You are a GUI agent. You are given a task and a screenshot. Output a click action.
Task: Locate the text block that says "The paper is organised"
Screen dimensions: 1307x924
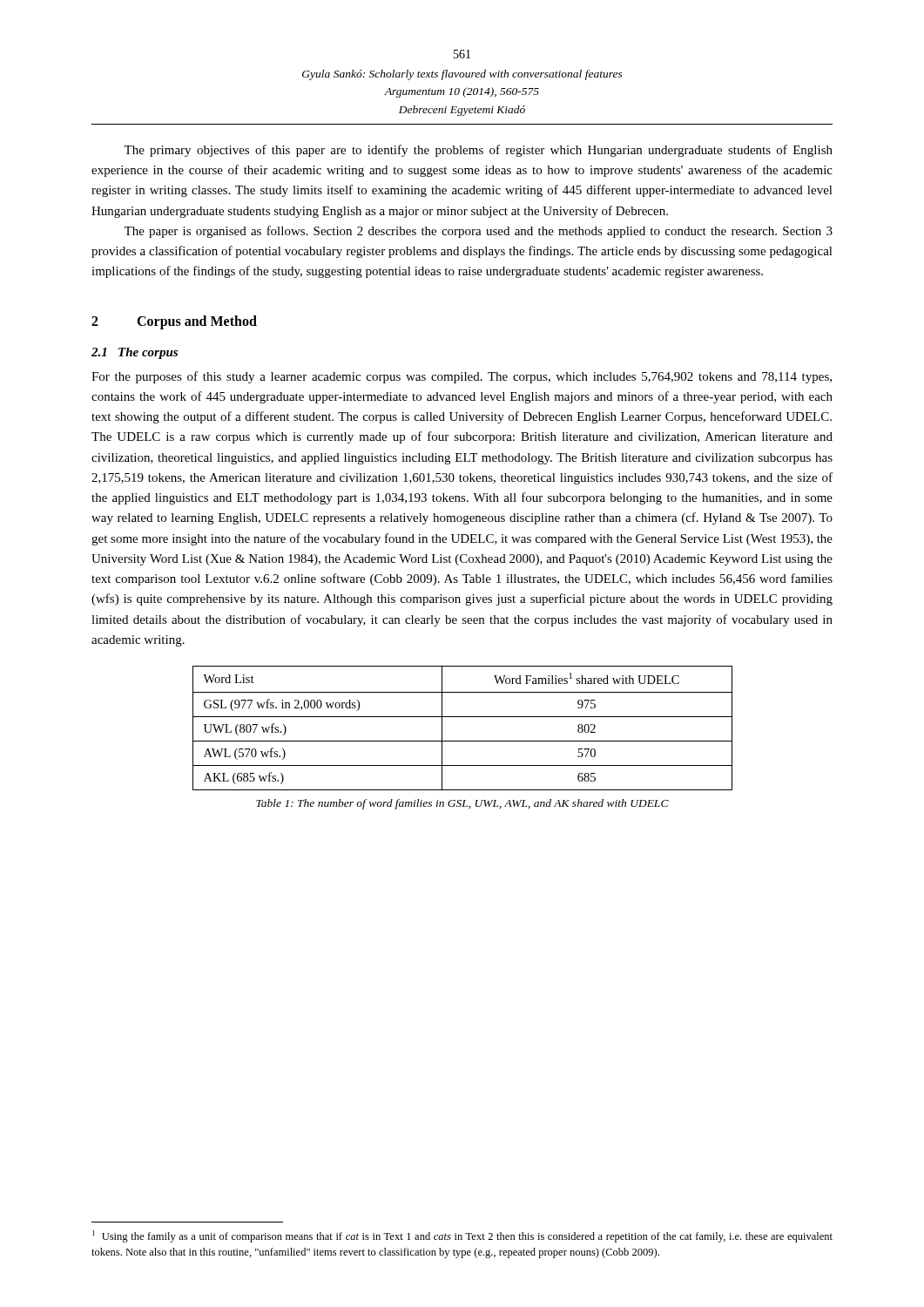pos(462,251)
